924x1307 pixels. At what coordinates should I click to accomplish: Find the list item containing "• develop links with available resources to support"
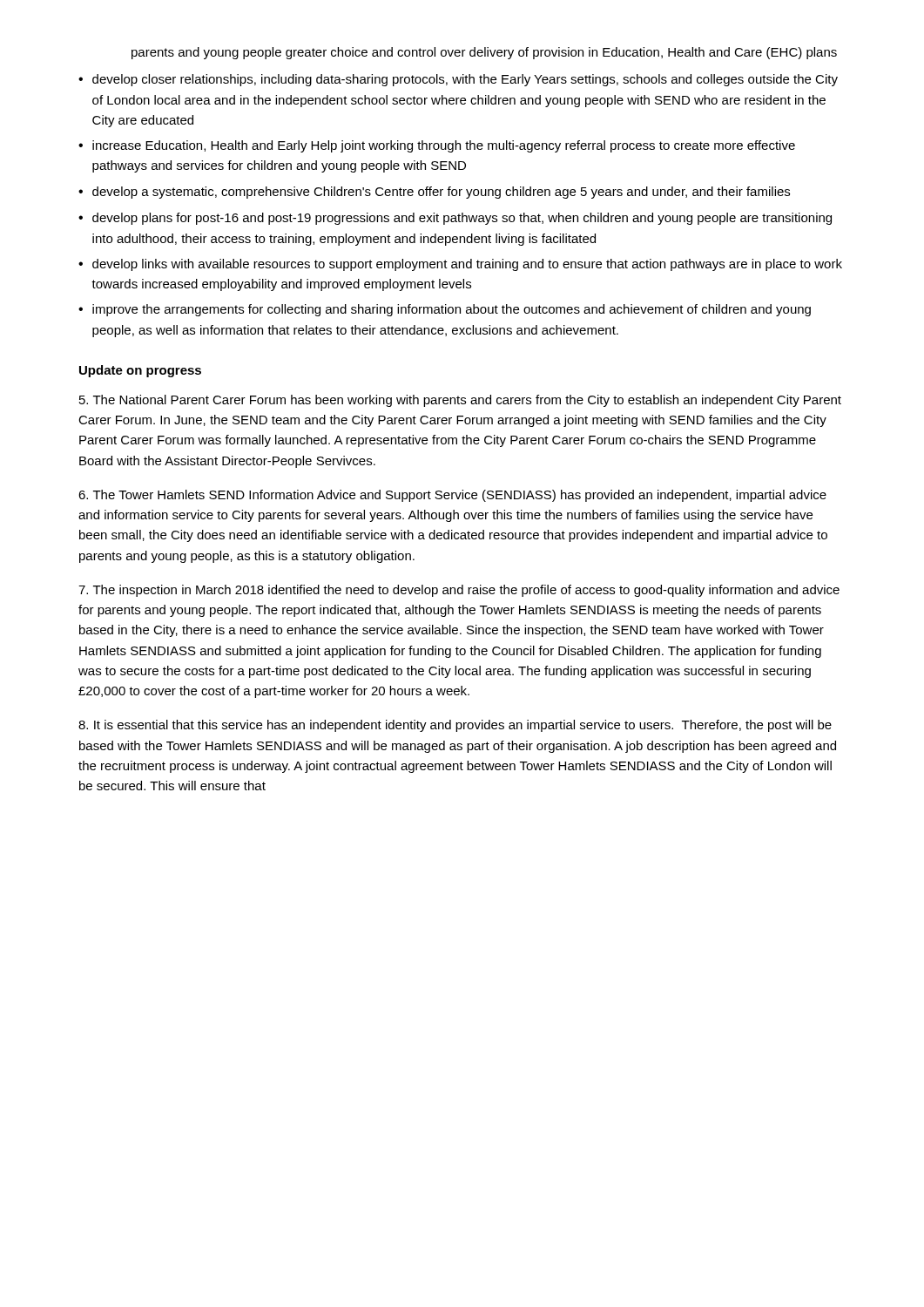coord(462,274)
